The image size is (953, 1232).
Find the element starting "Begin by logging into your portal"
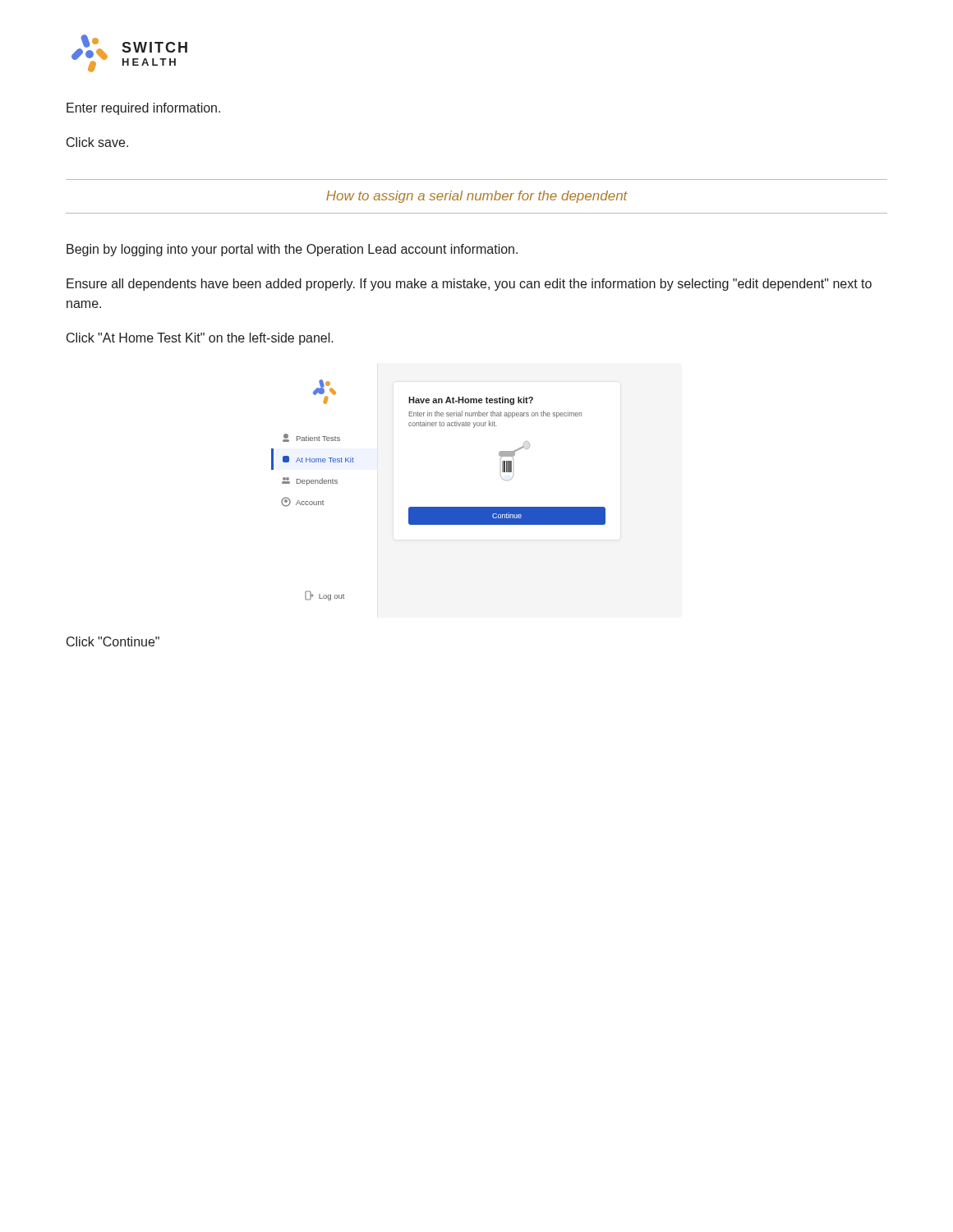click(x=292, y=249)
